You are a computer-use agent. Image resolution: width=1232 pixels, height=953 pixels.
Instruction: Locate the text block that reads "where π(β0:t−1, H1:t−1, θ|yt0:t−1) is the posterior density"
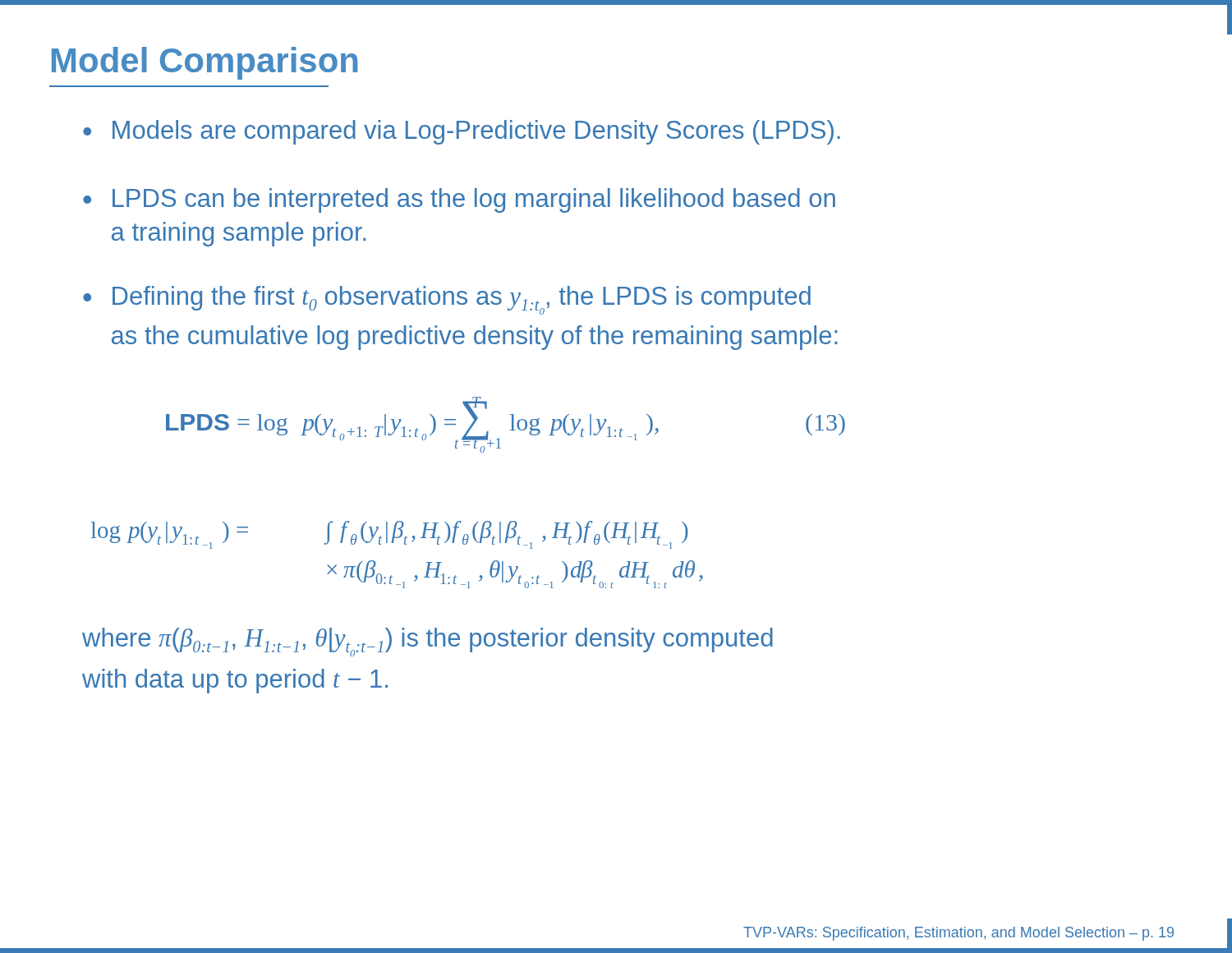(x=428, y=658)
